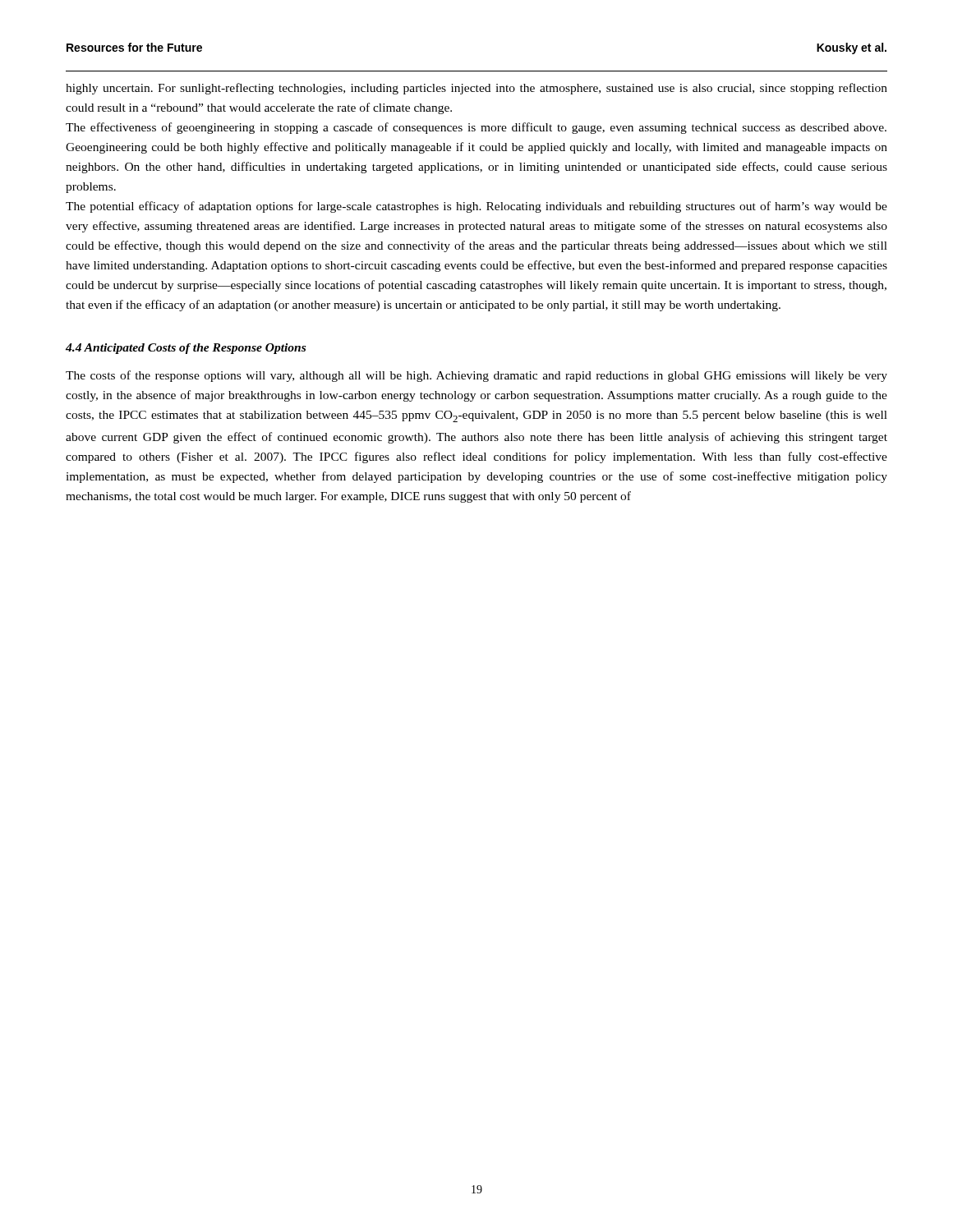The image size is (953, 1232).
Task: Click the passage that begins "The costs of the"
Action: [x=476, y=436]
